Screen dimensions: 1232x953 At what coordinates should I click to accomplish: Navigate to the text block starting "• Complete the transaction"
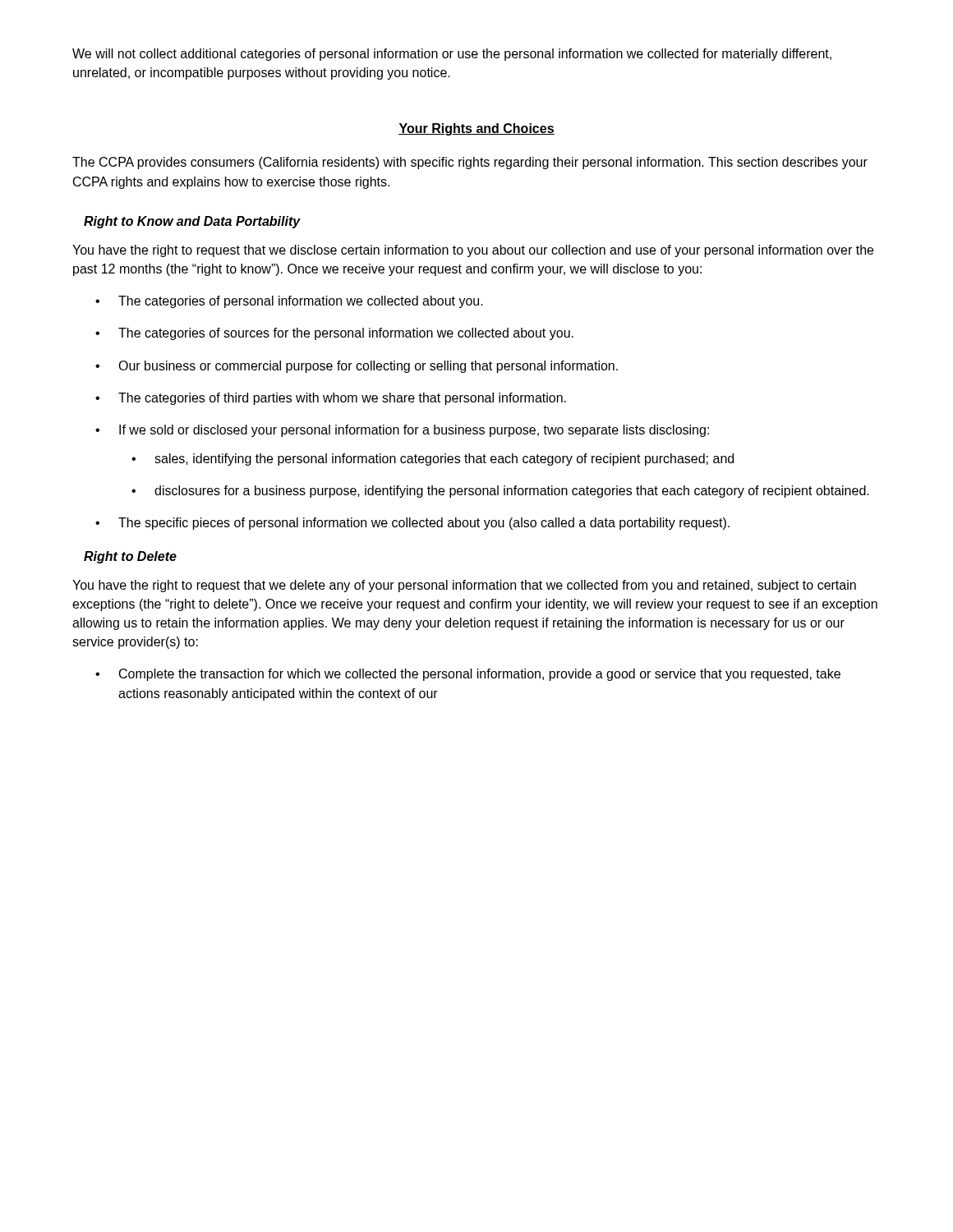488,684
